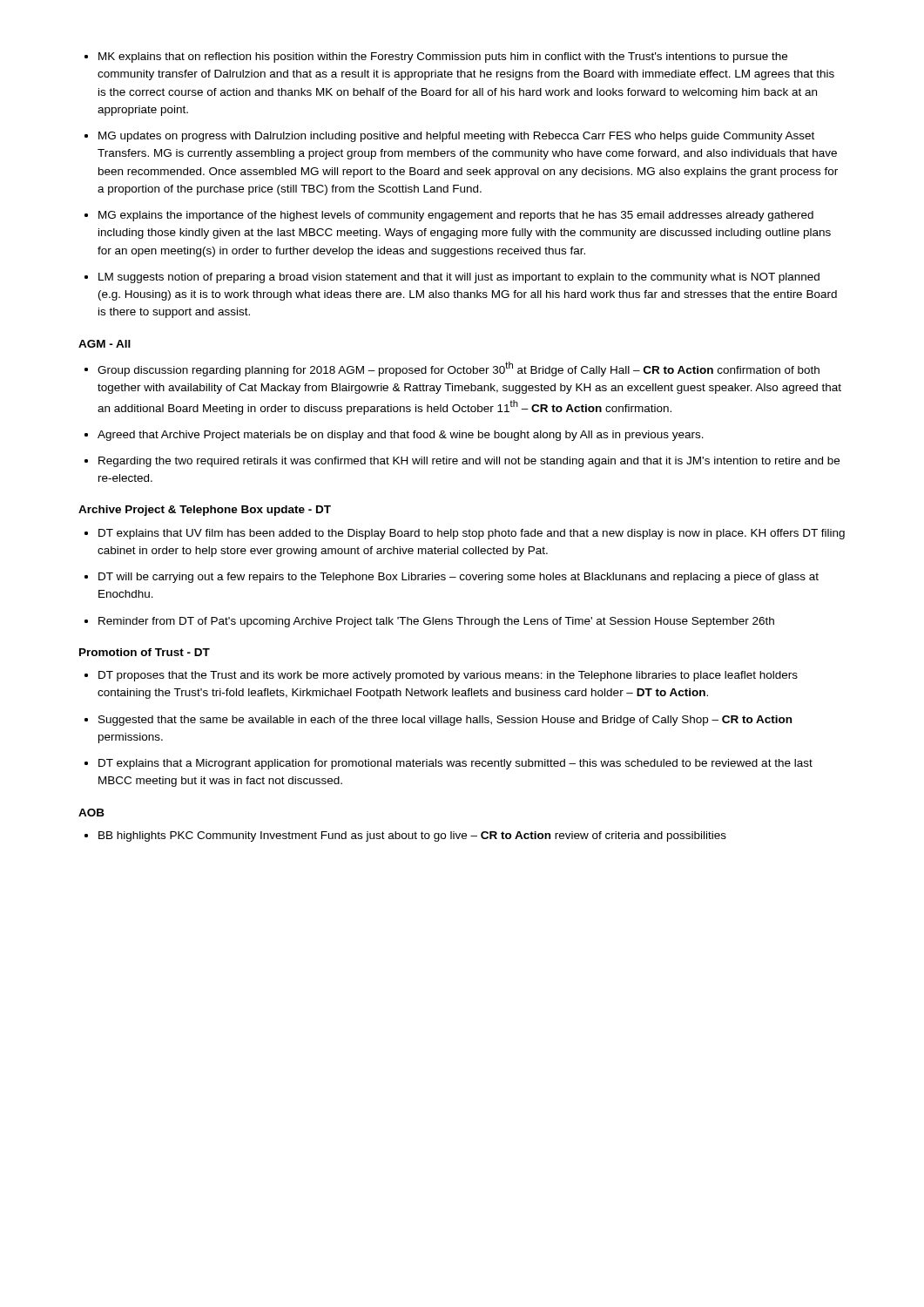The height and width of the screenshot is (1307, 924).
Task: Find "AGM - All" on this page
Action: point(105,343)
